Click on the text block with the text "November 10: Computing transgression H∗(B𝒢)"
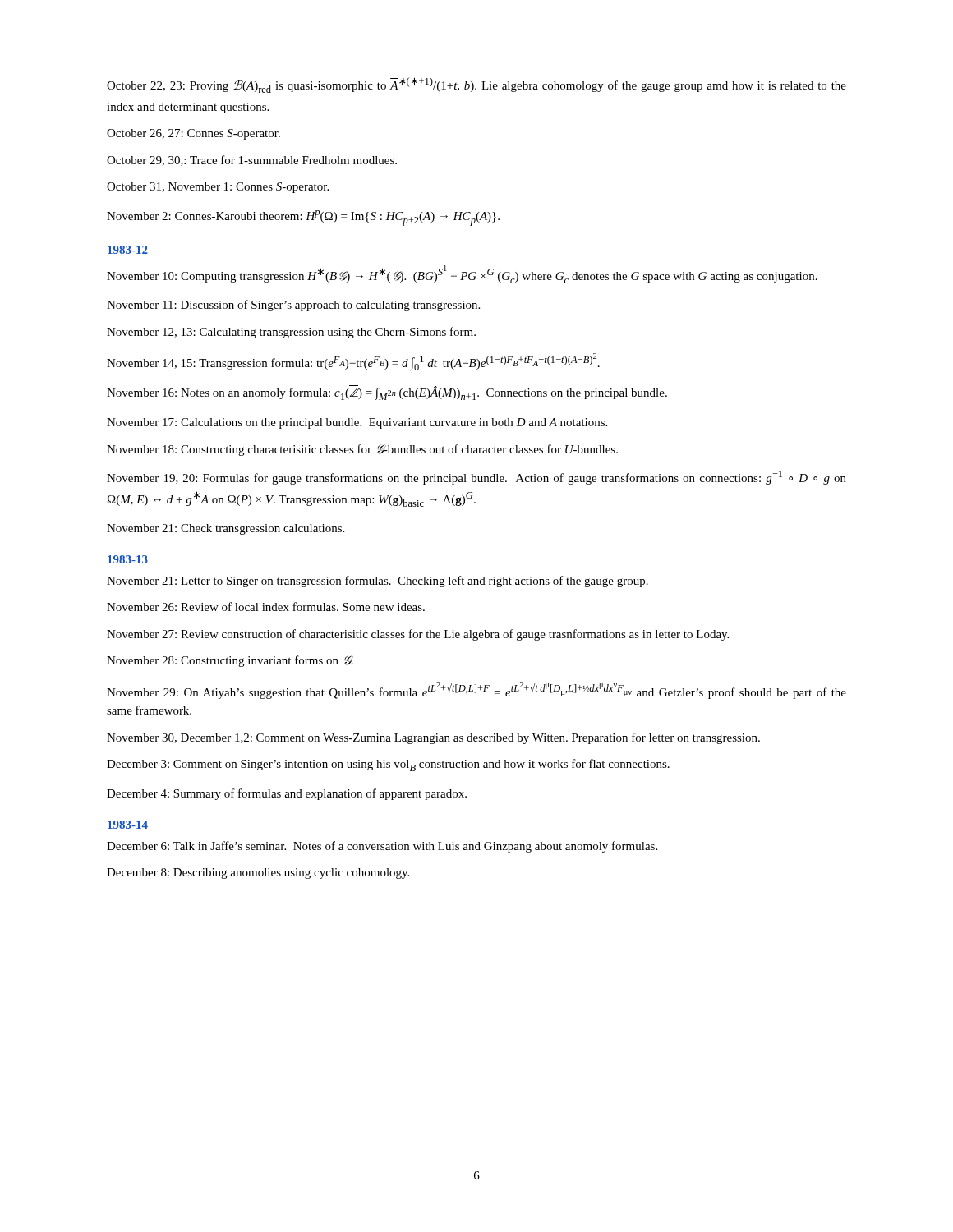Viewport: 953px width, 1232px height. pyautogui.click(x=476, y=275)
